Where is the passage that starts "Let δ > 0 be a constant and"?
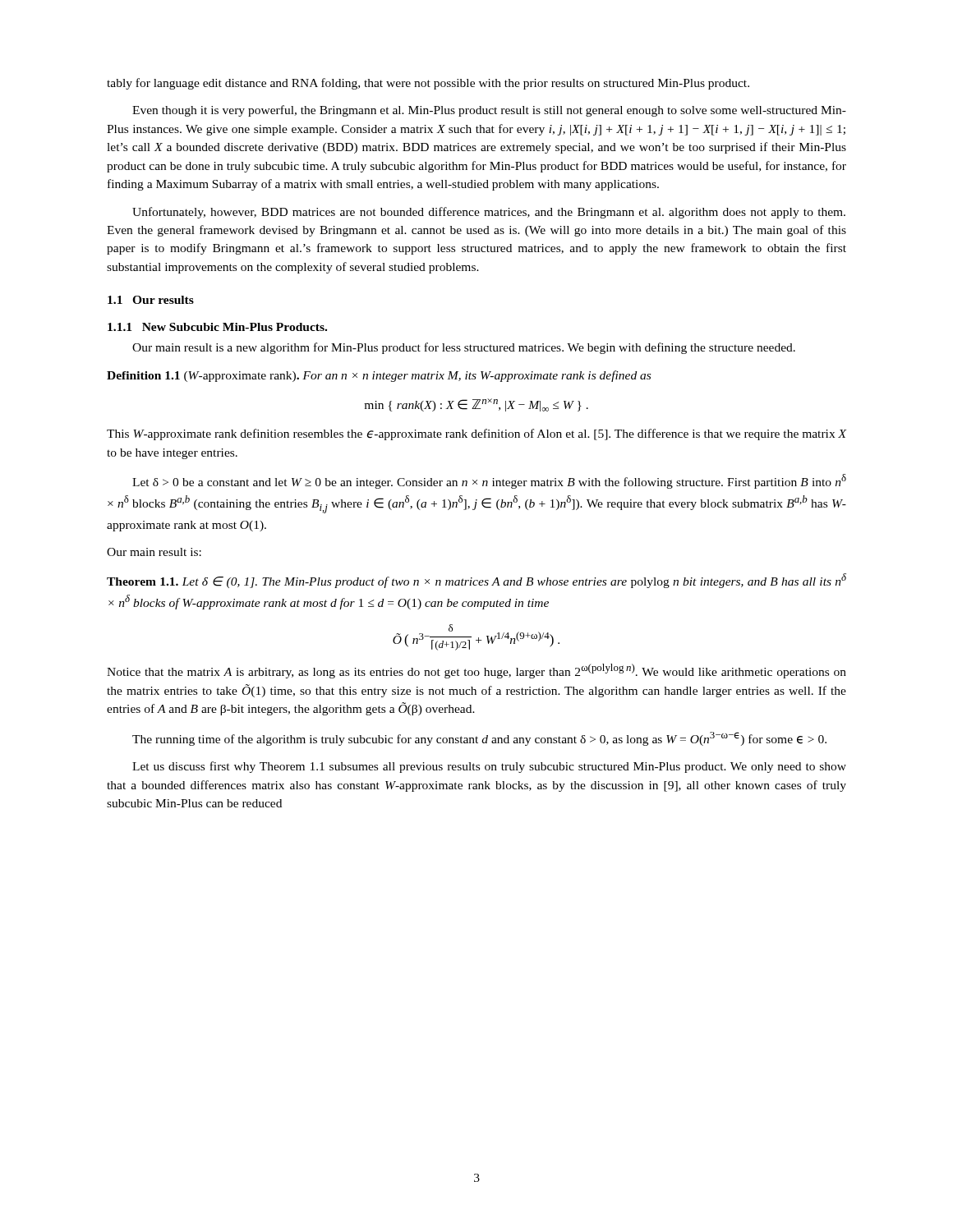The width and height of the screenshot is (953, 1232). (x=476, y=502)
